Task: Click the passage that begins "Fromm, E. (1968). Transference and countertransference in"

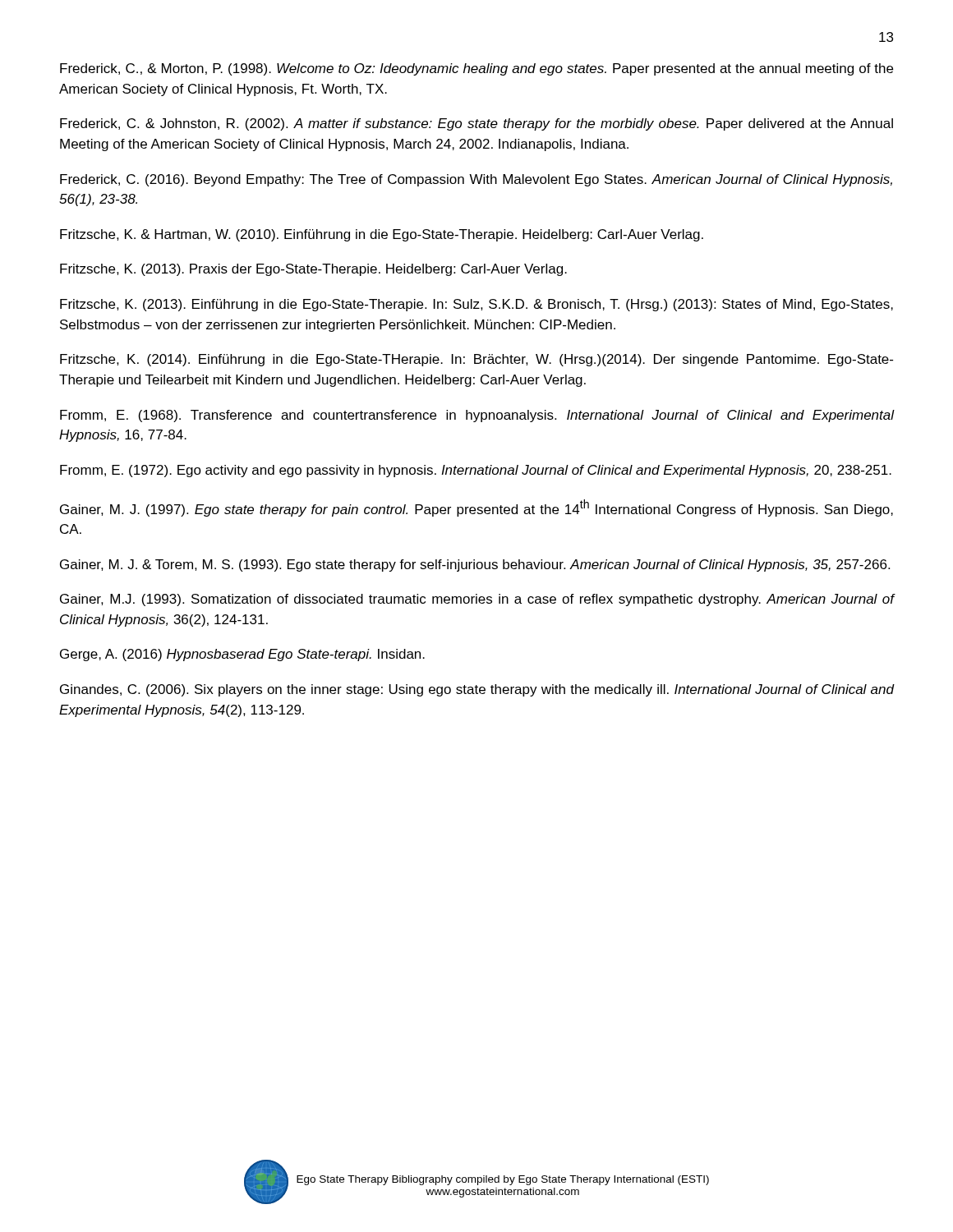Action: pos(476,425)
